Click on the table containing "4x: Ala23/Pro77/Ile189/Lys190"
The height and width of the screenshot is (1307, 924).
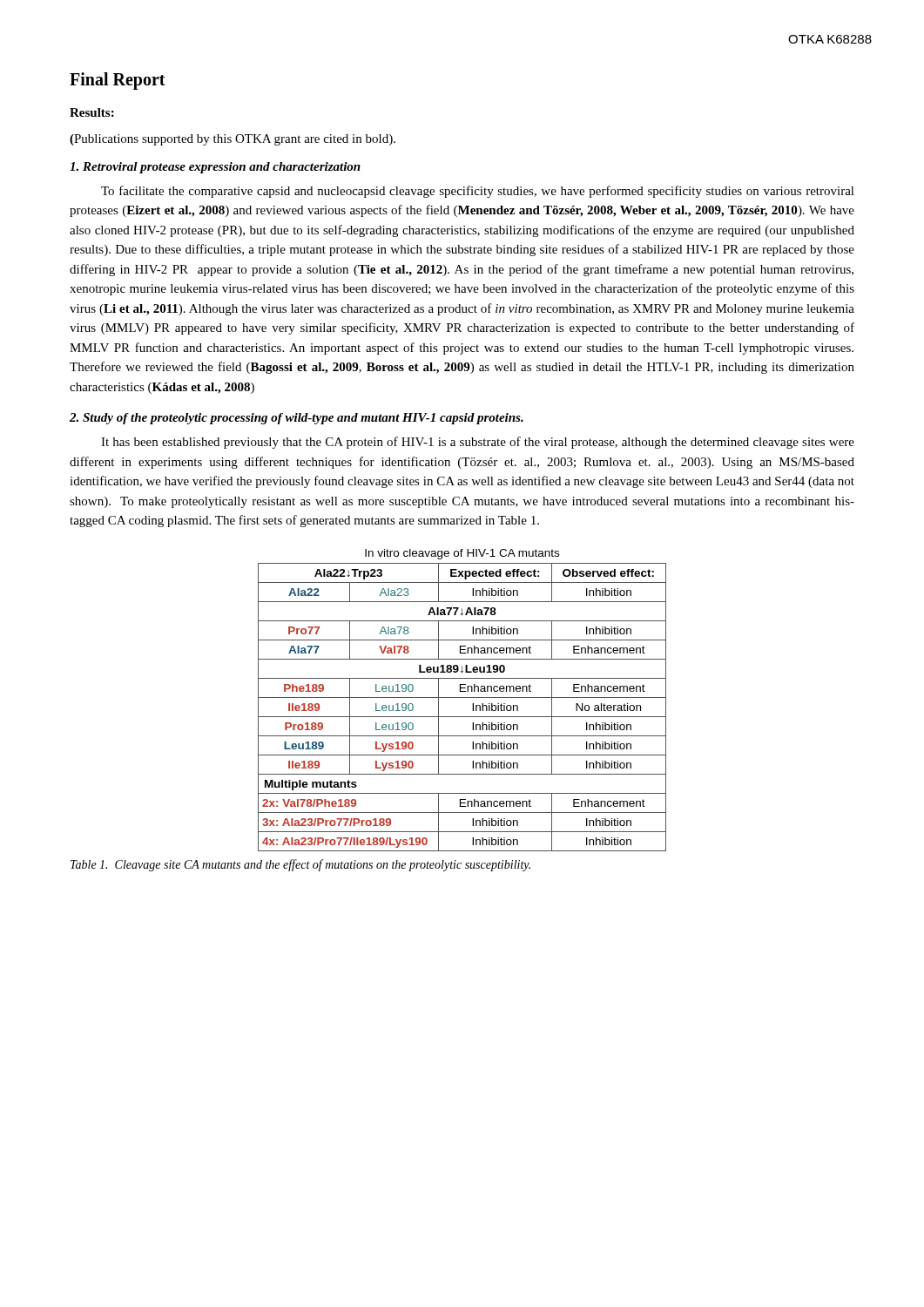click(x=462, y=698)
